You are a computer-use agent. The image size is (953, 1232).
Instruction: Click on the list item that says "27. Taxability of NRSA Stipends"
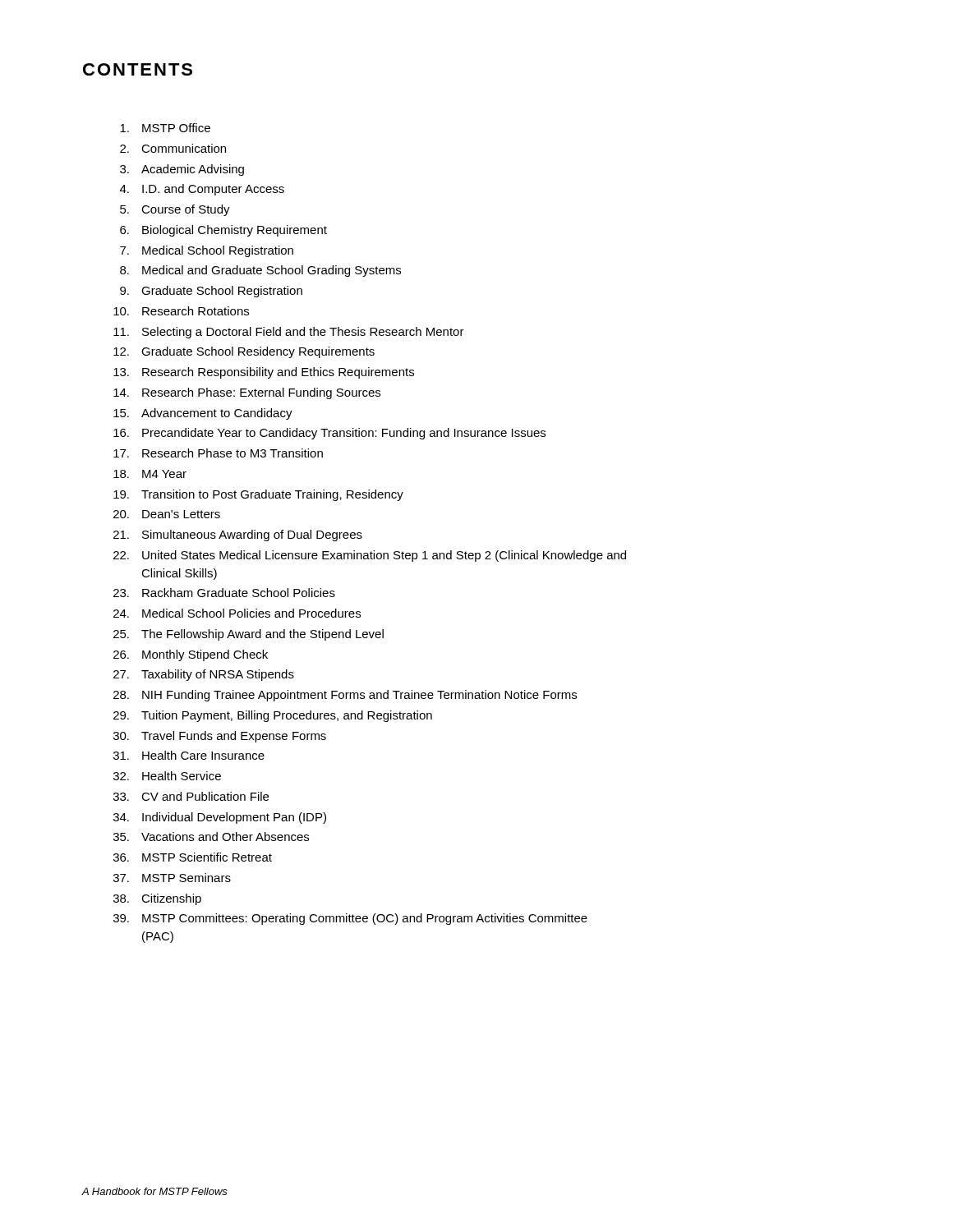[204, 675]
